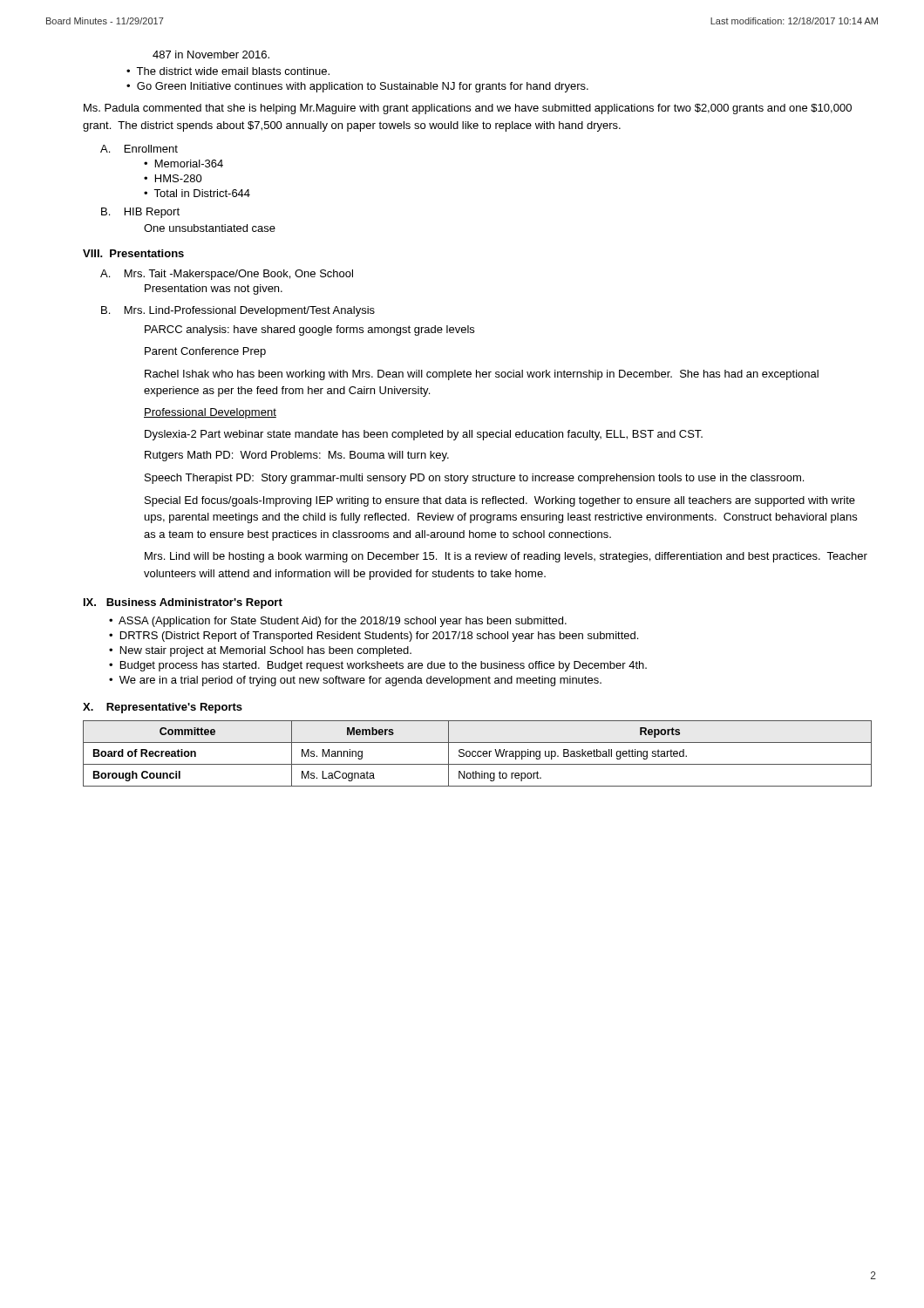The height and width of the screenshot is (1308, 924).
Task: Find the block on this page that starts "• We are in a trial period"
Action: pos(356,680)
